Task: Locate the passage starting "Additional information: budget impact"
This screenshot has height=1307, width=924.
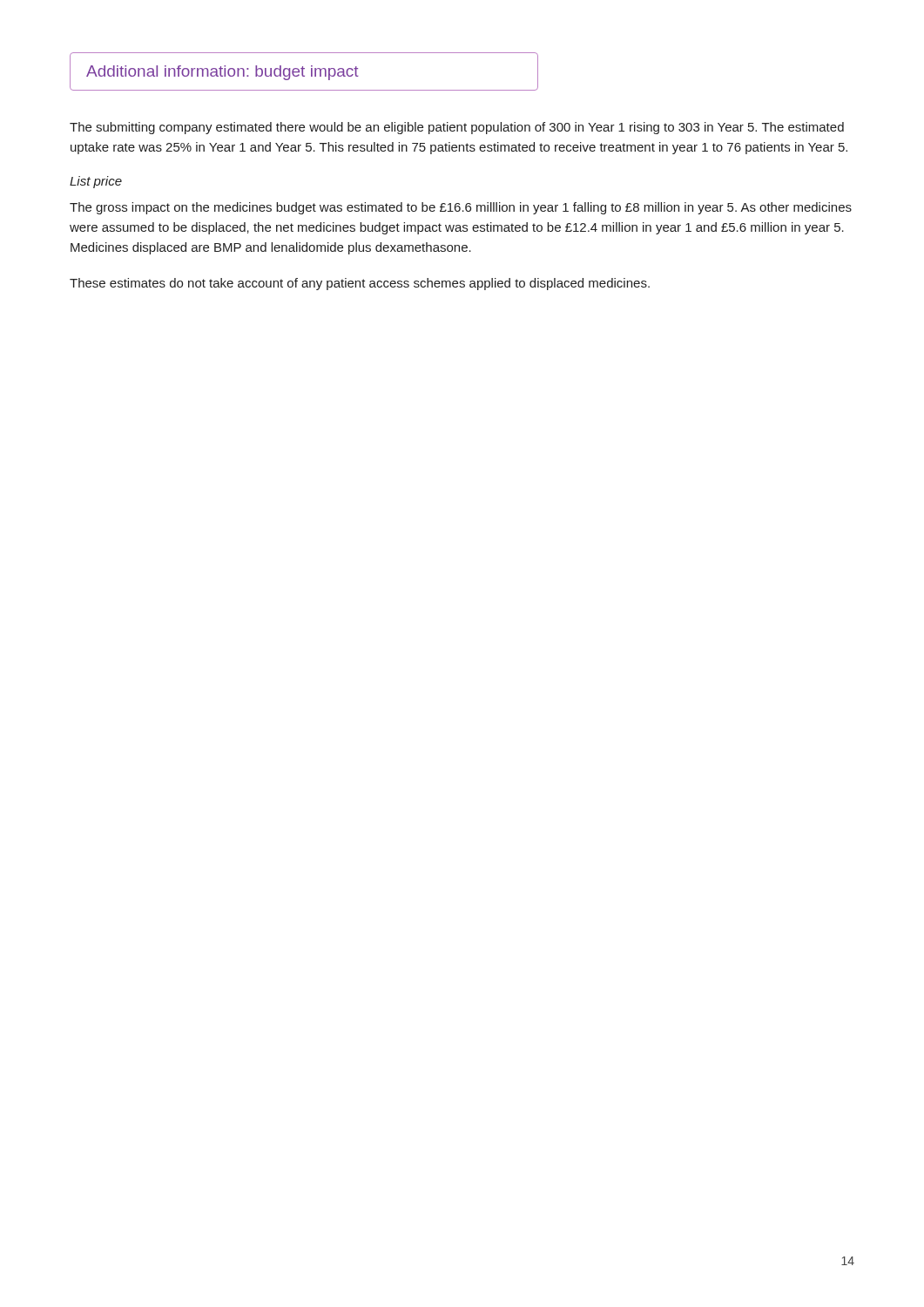Action: coord(222,71)
